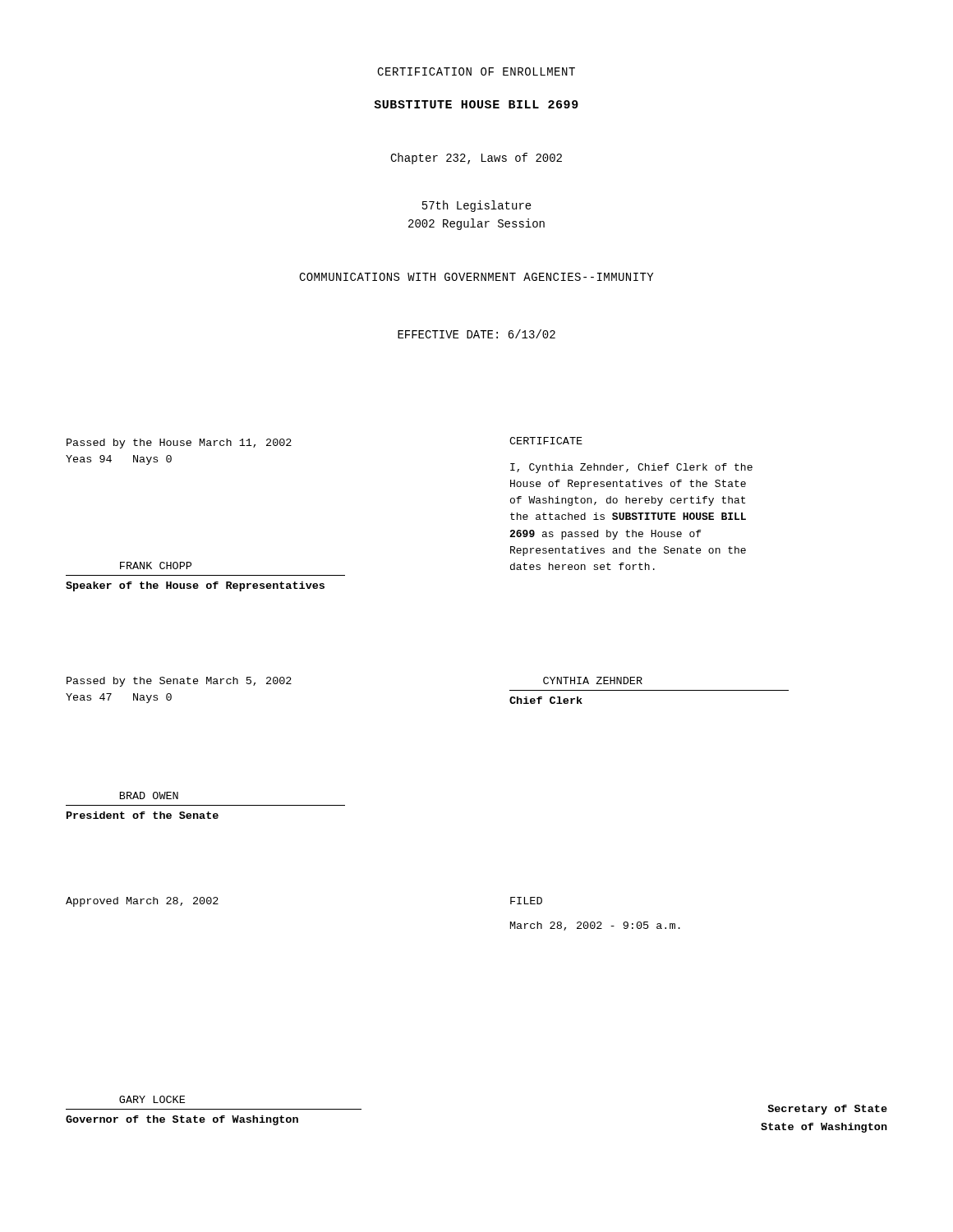953x1232 pixels.
Task: Find "Chapter 232, Laws of 2002" on this page
Action: tap(476, 158)
